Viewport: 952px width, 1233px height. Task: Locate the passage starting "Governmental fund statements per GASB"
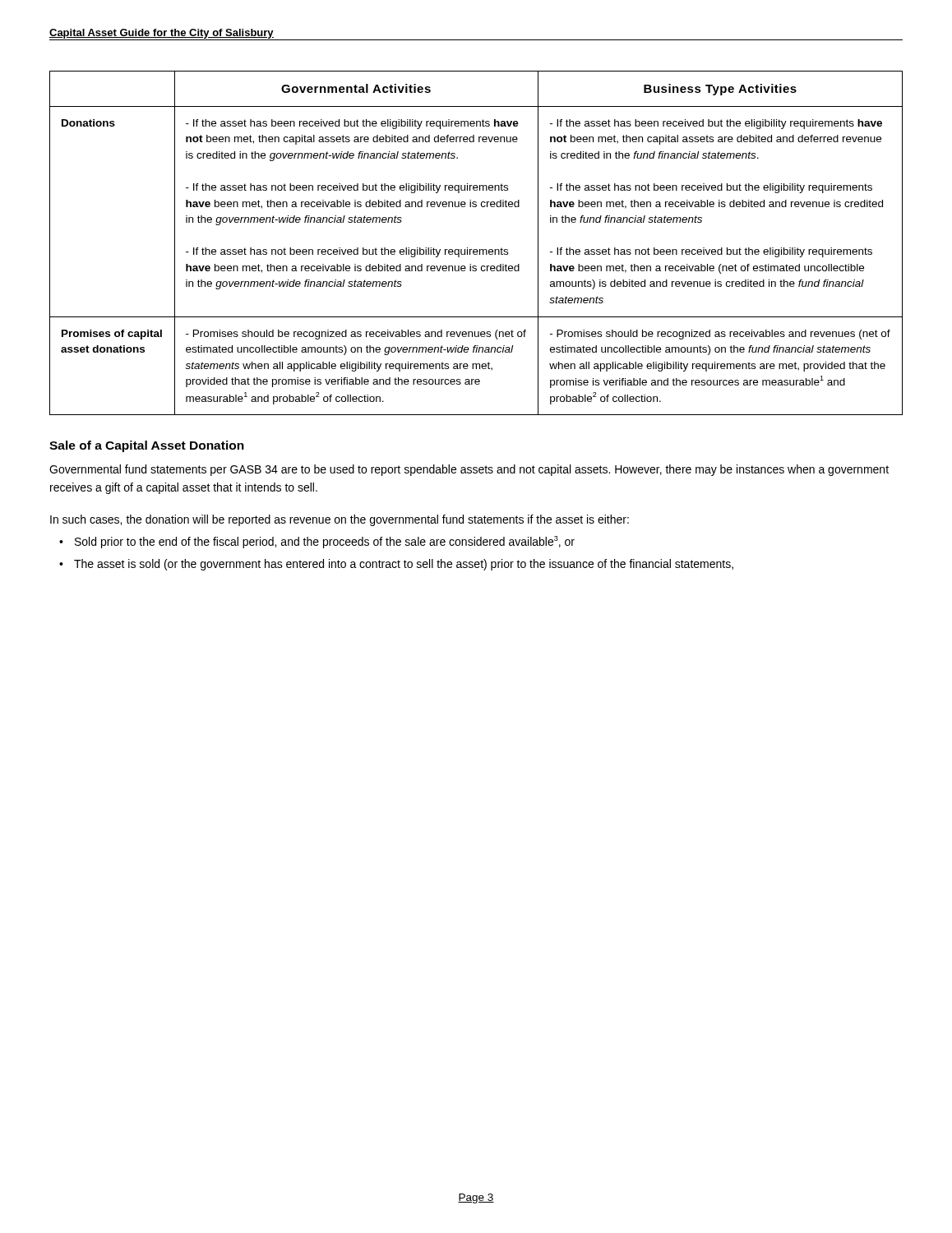coord(469,478)
